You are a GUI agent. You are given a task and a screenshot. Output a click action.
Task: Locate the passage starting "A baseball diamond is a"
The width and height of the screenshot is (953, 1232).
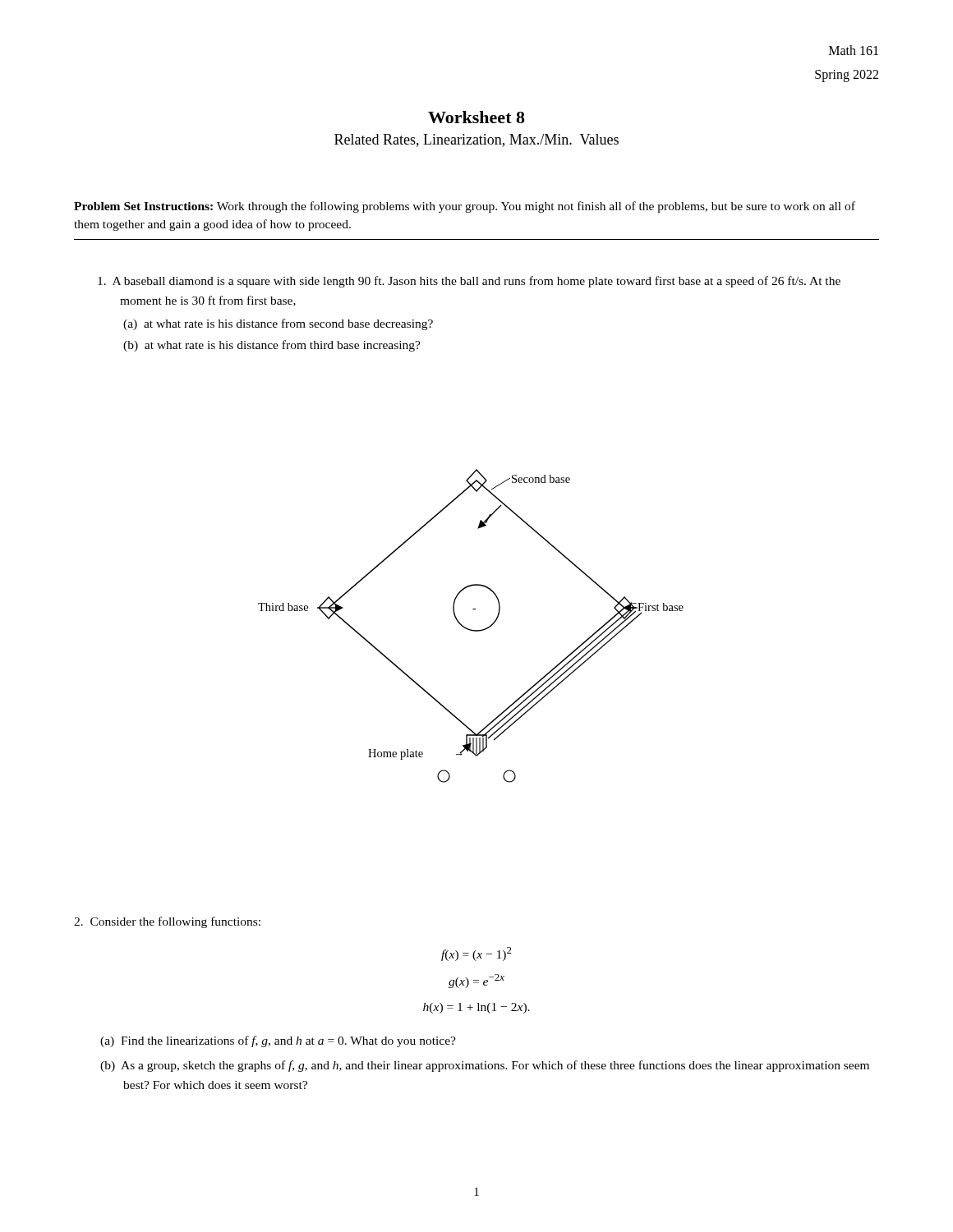tap(469, 282)
